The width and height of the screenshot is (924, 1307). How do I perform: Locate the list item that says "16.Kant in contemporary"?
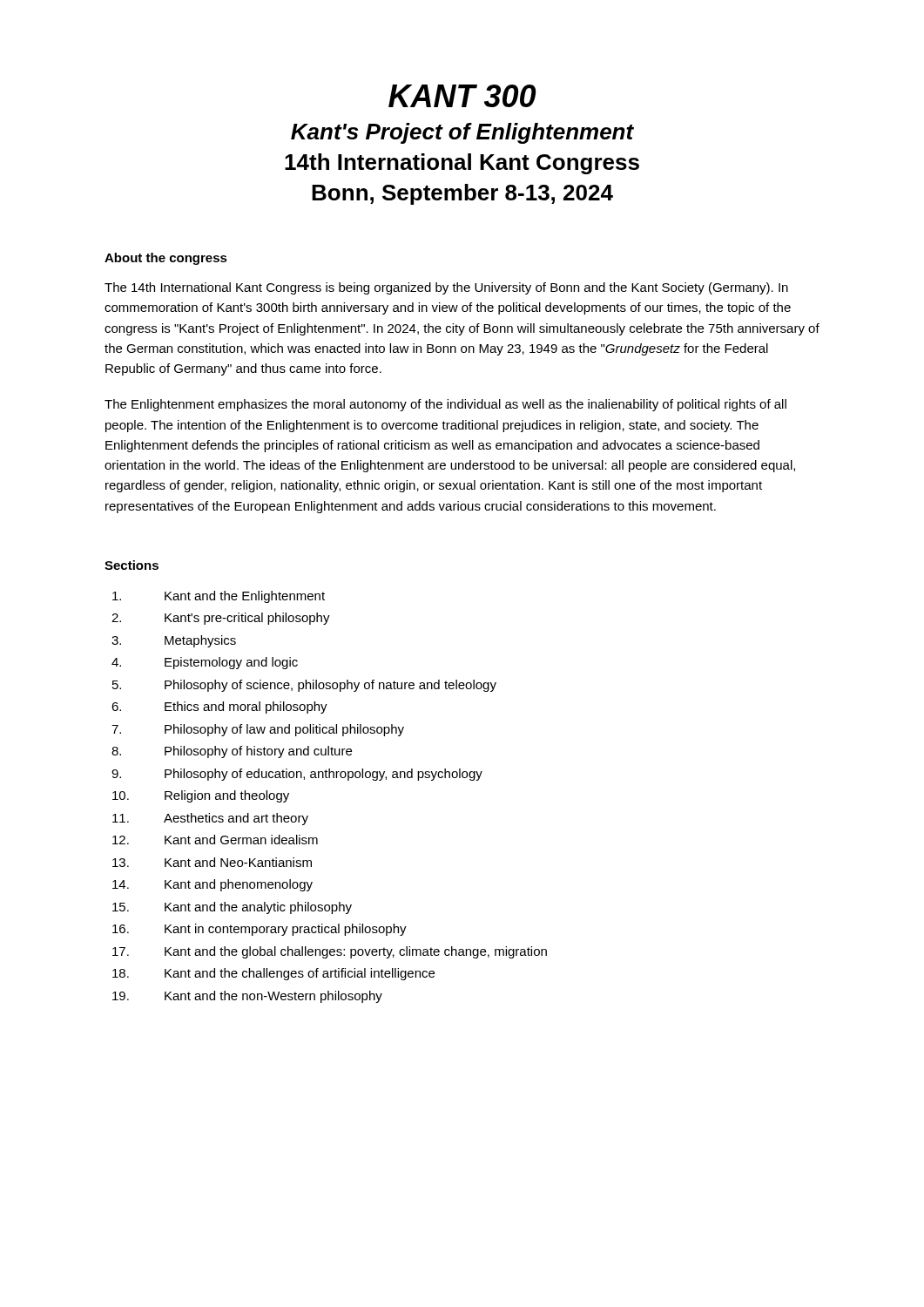click(260, 930)
